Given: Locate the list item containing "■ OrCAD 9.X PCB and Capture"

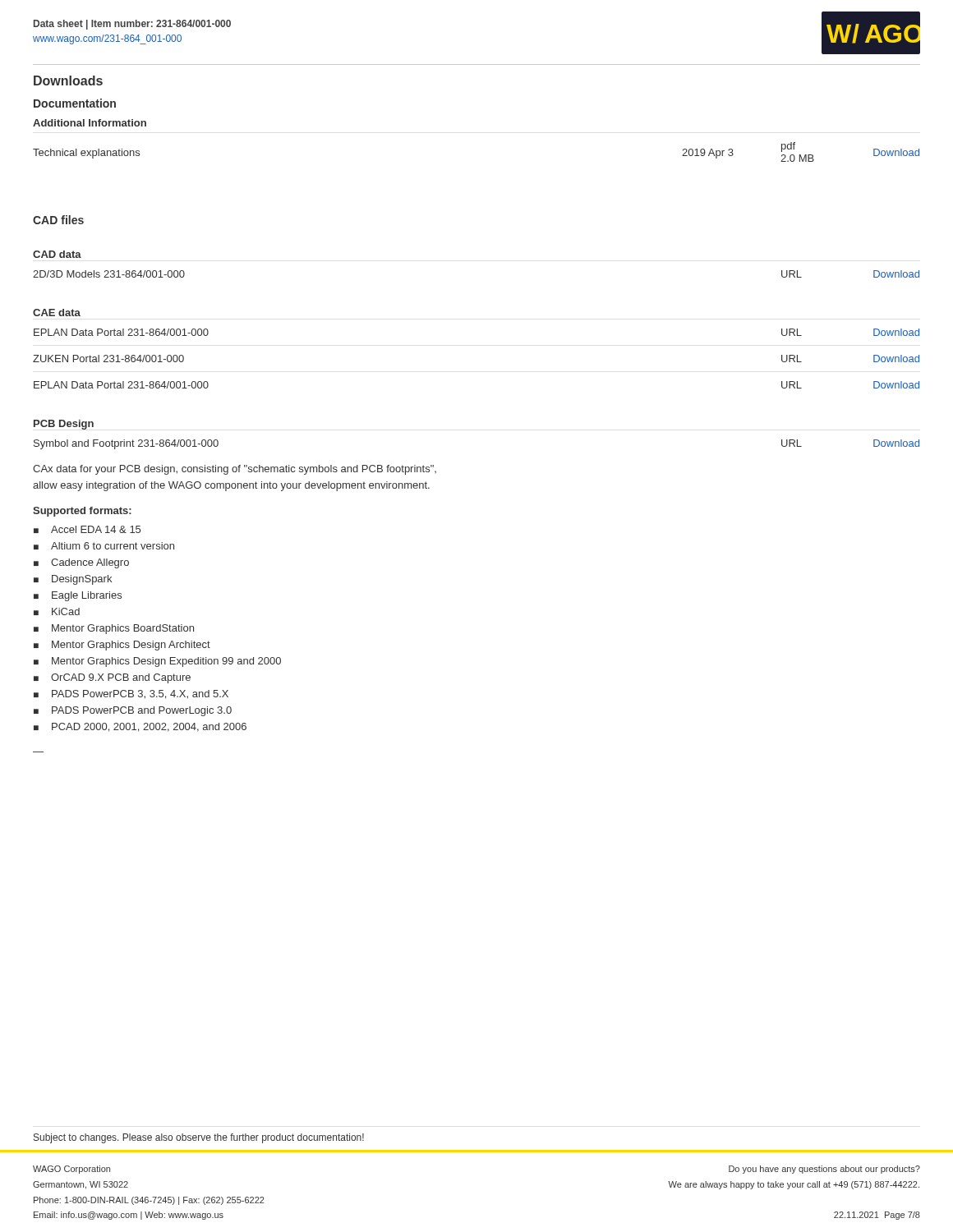Looking at the screenshot, I should 112,678.
